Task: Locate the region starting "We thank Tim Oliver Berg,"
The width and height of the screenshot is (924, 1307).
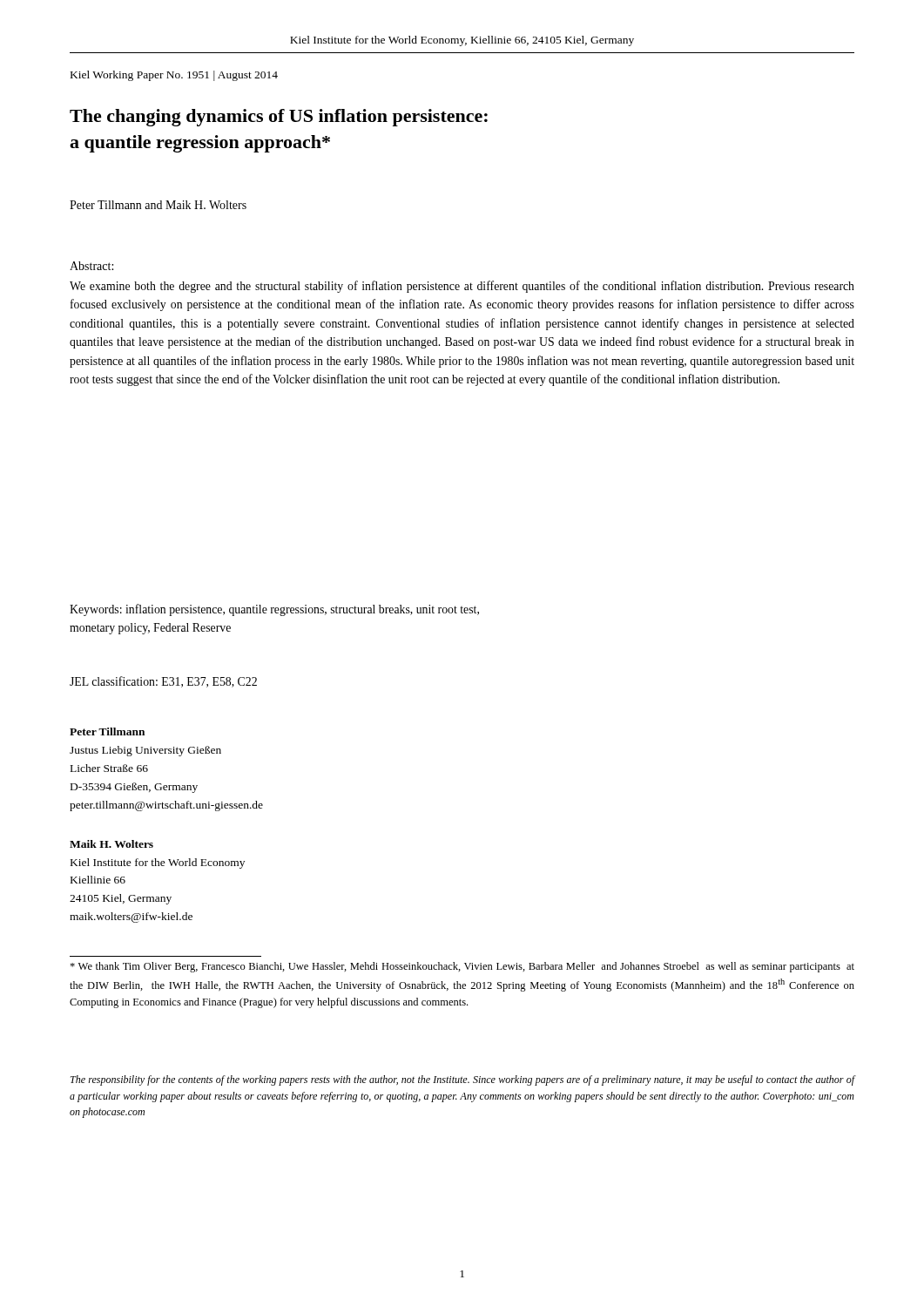Action: coord(462,984)
